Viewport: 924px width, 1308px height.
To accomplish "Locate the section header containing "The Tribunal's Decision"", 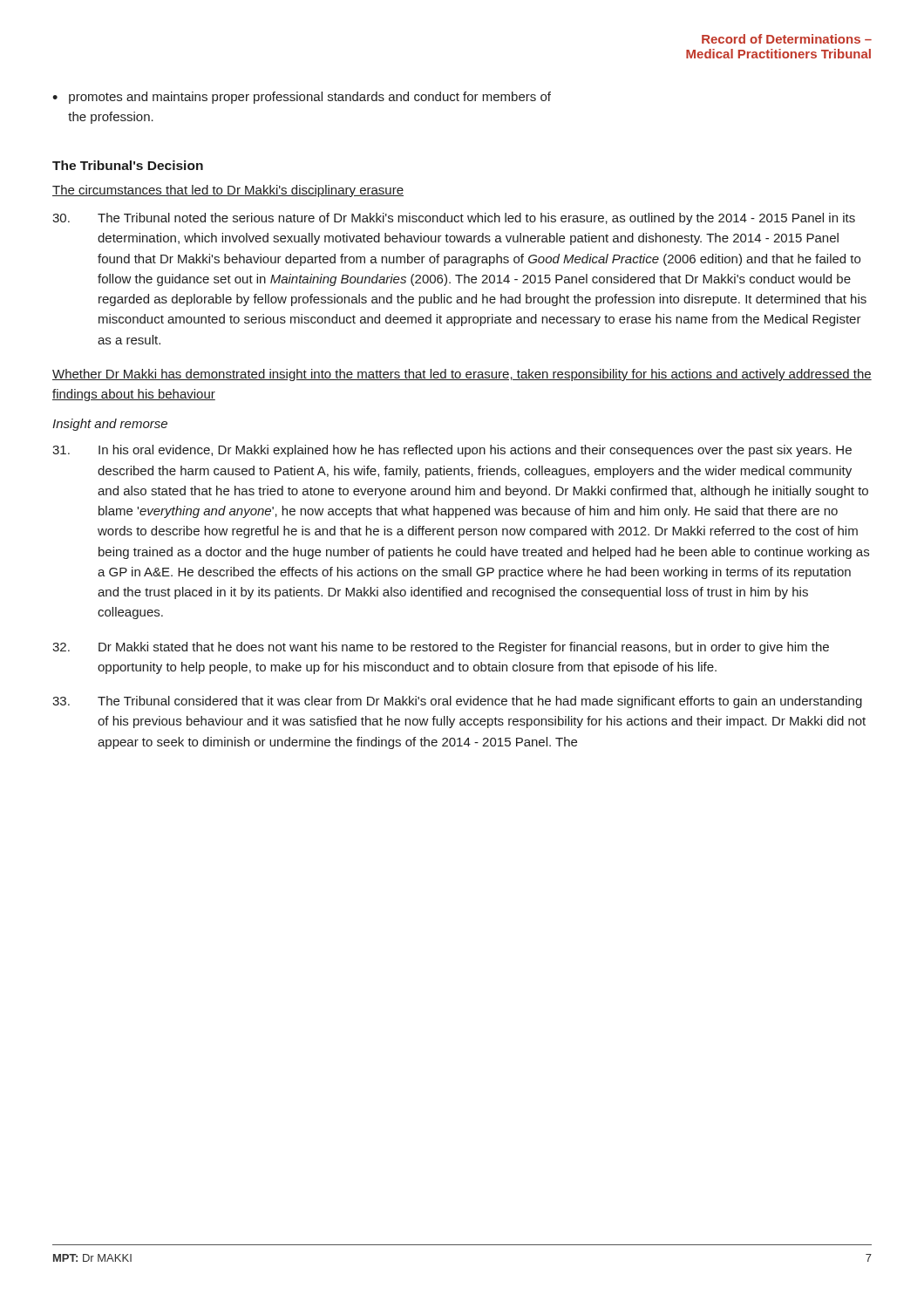I will coord(128,165).
